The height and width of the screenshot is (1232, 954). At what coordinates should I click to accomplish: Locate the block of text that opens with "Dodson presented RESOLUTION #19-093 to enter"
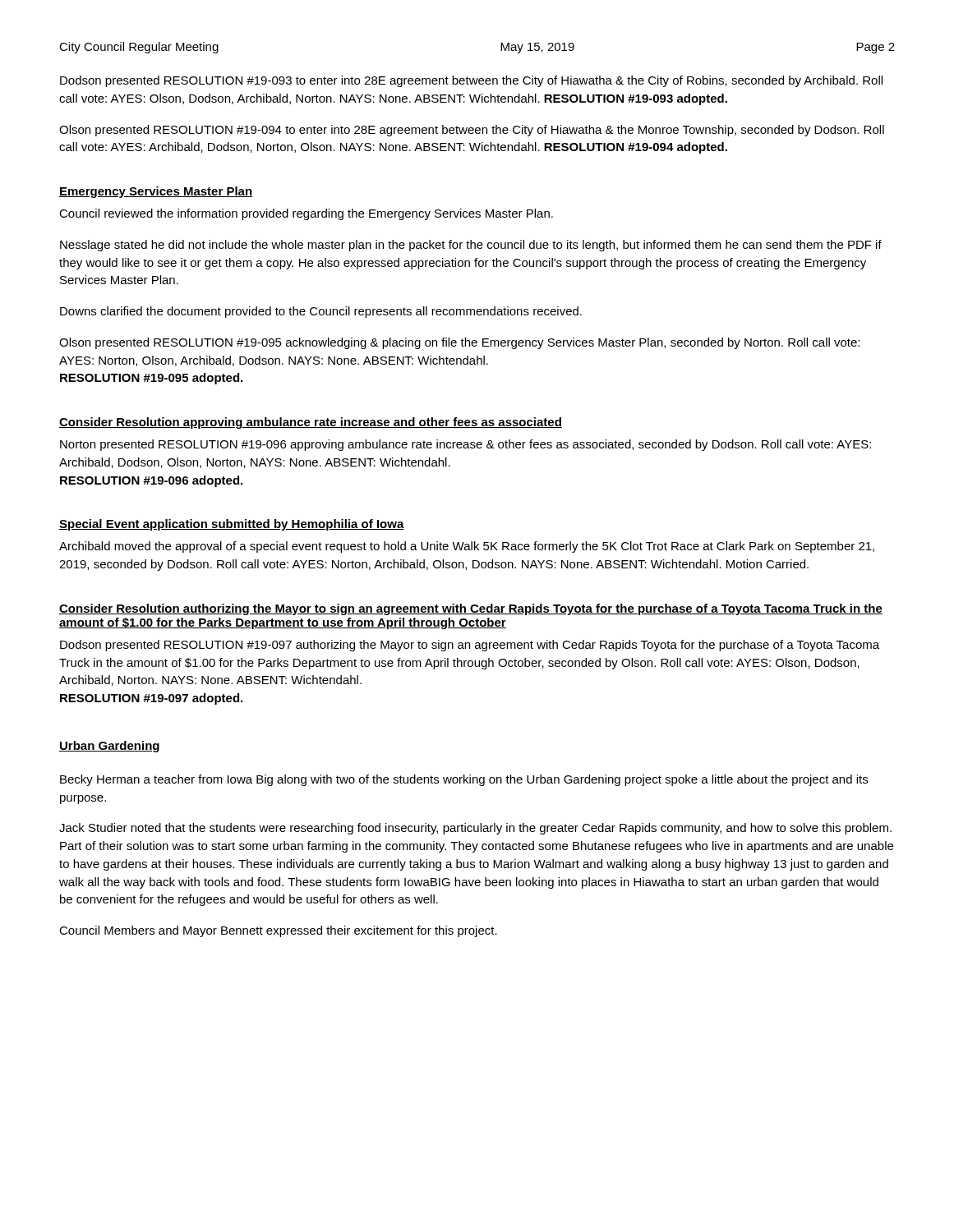(471, 89)
